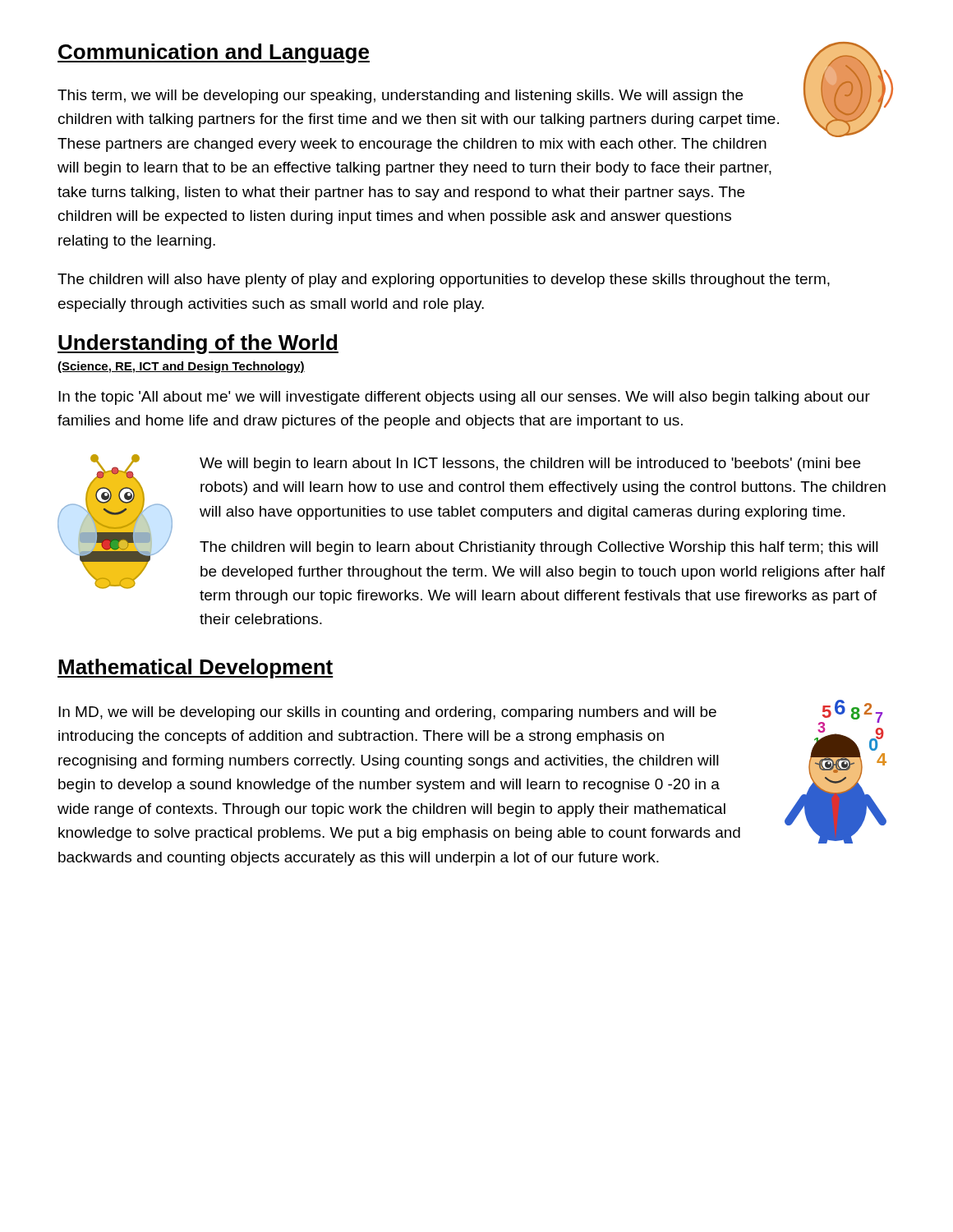Point to the passage starting "Communication and Language"
This screenshot has height=1232, width=953.
(x=214, y=52)
